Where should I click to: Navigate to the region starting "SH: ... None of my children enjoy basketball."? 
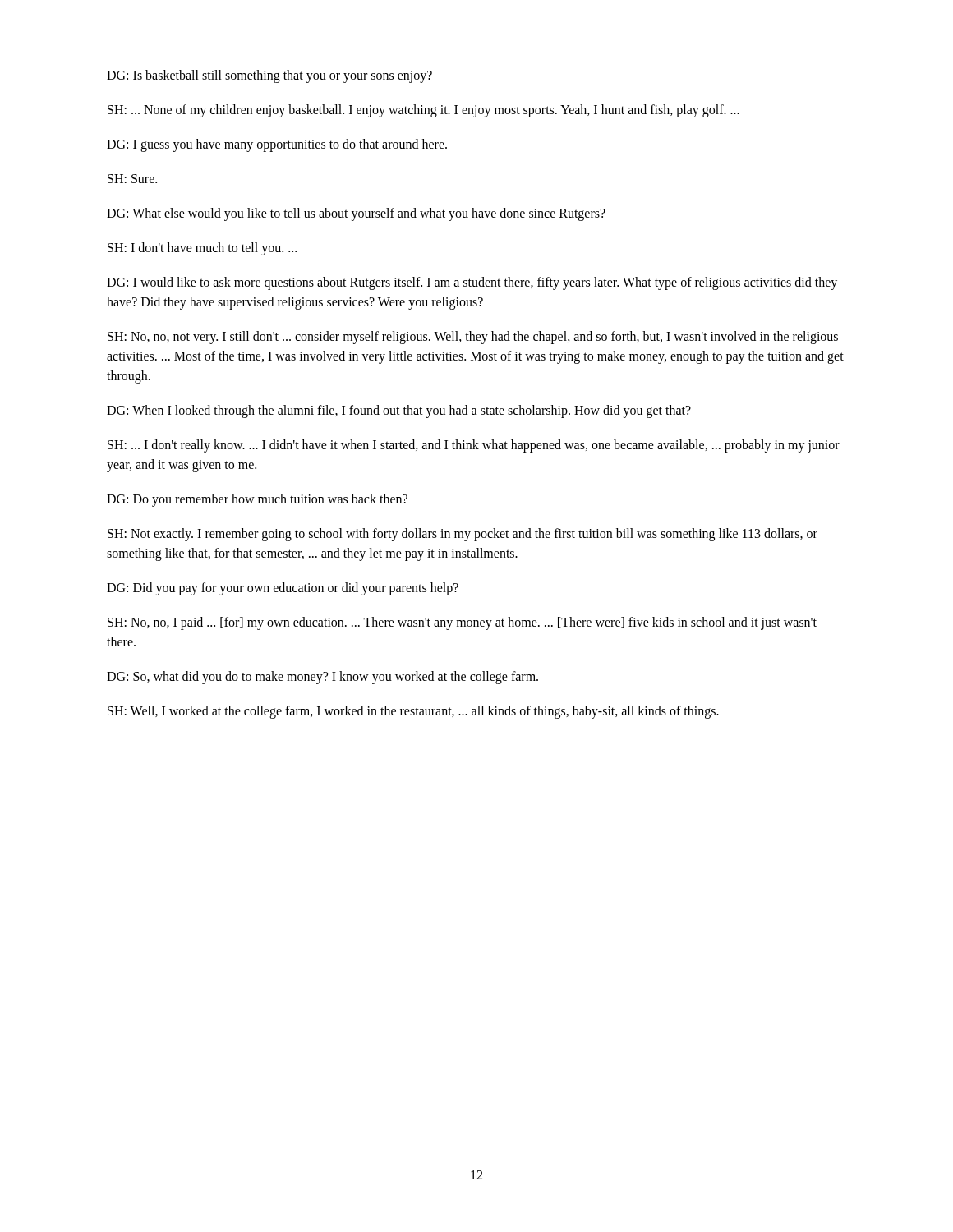[423, 110]
